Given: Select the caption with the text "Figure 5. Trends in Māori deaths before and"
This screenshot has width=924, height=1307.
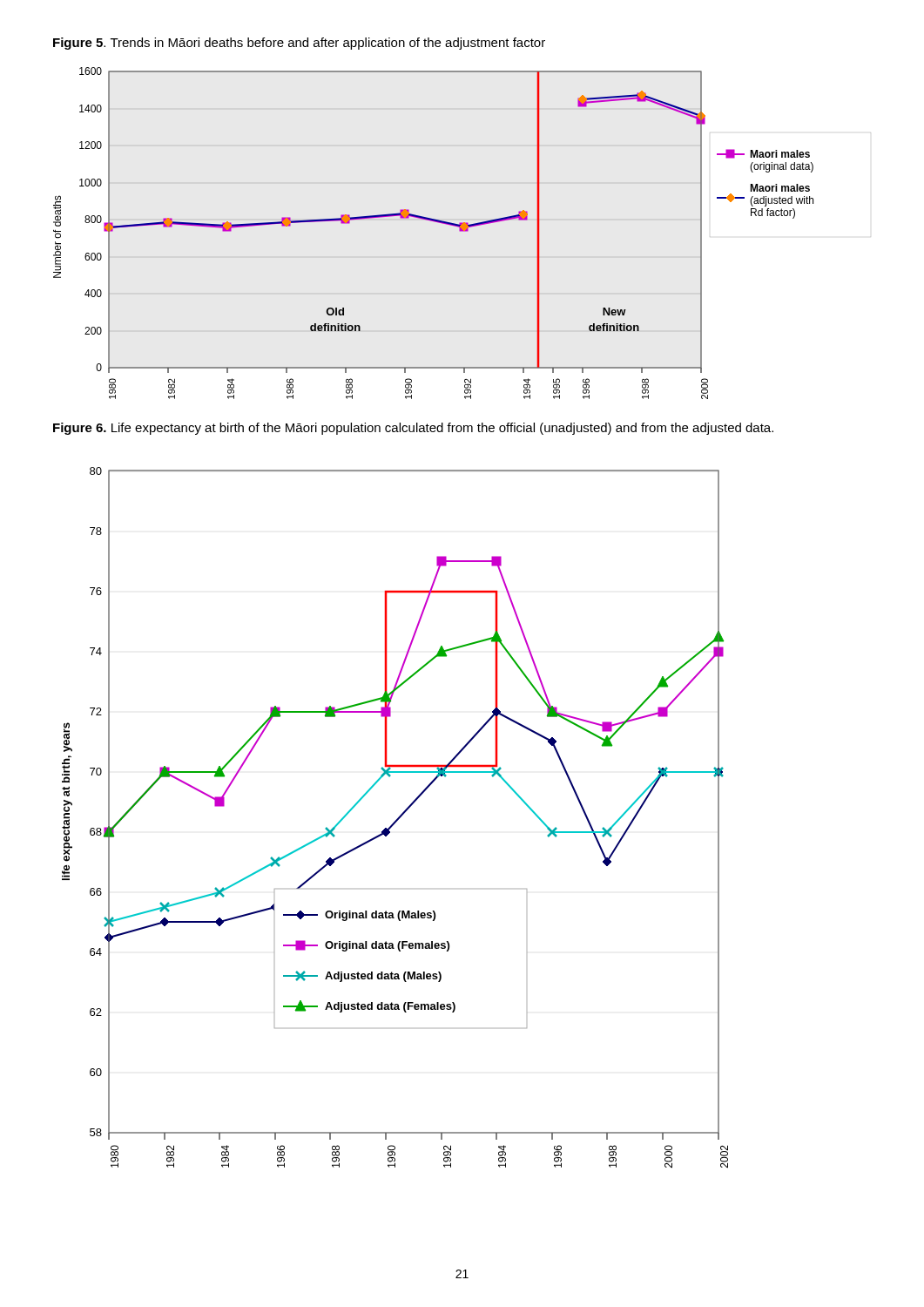Looking at the screenshot, I should pos(299,42).
